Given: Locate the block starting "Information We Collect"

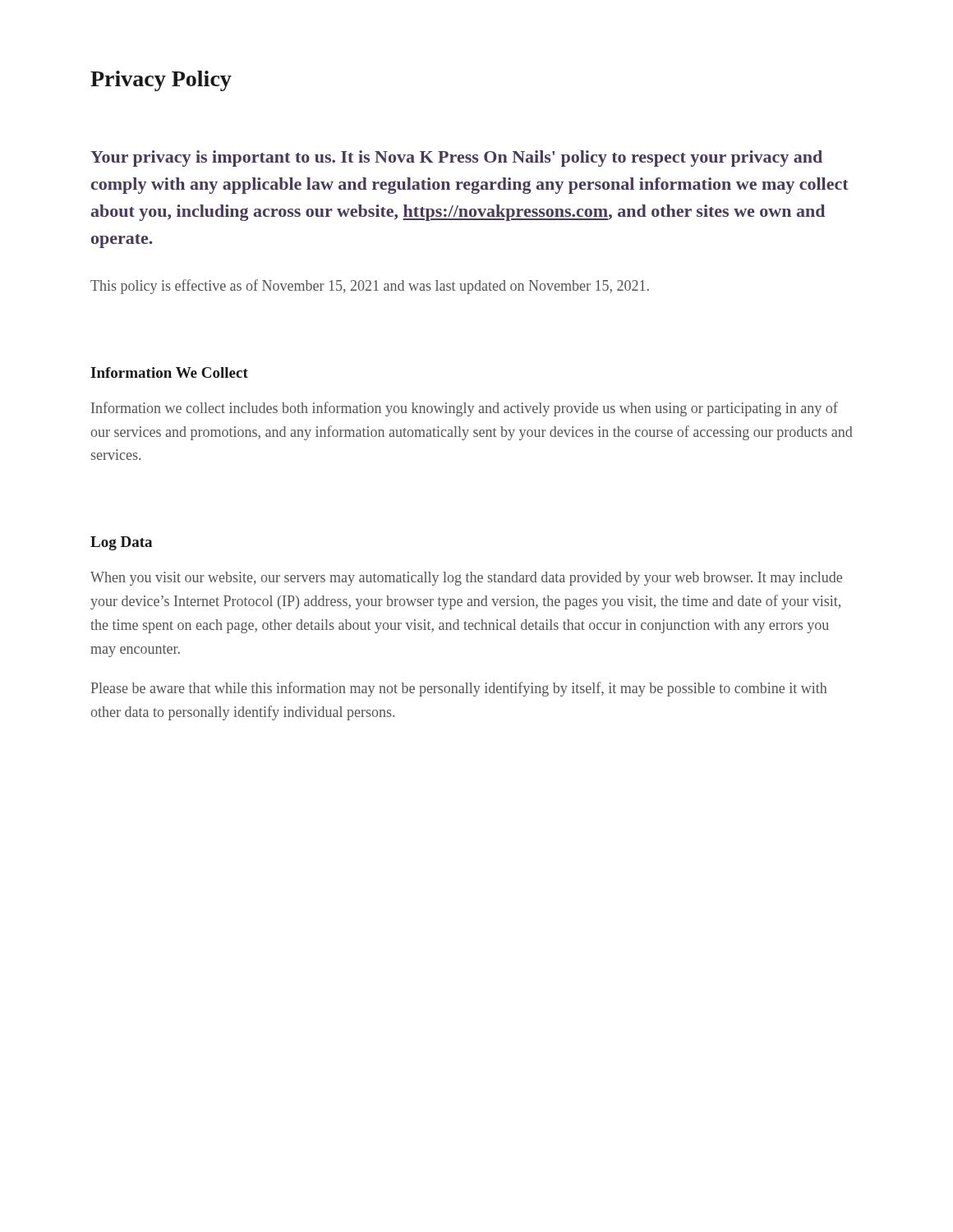Looking at the screenshot, I should pyautogui.click(x=169, y=373).
